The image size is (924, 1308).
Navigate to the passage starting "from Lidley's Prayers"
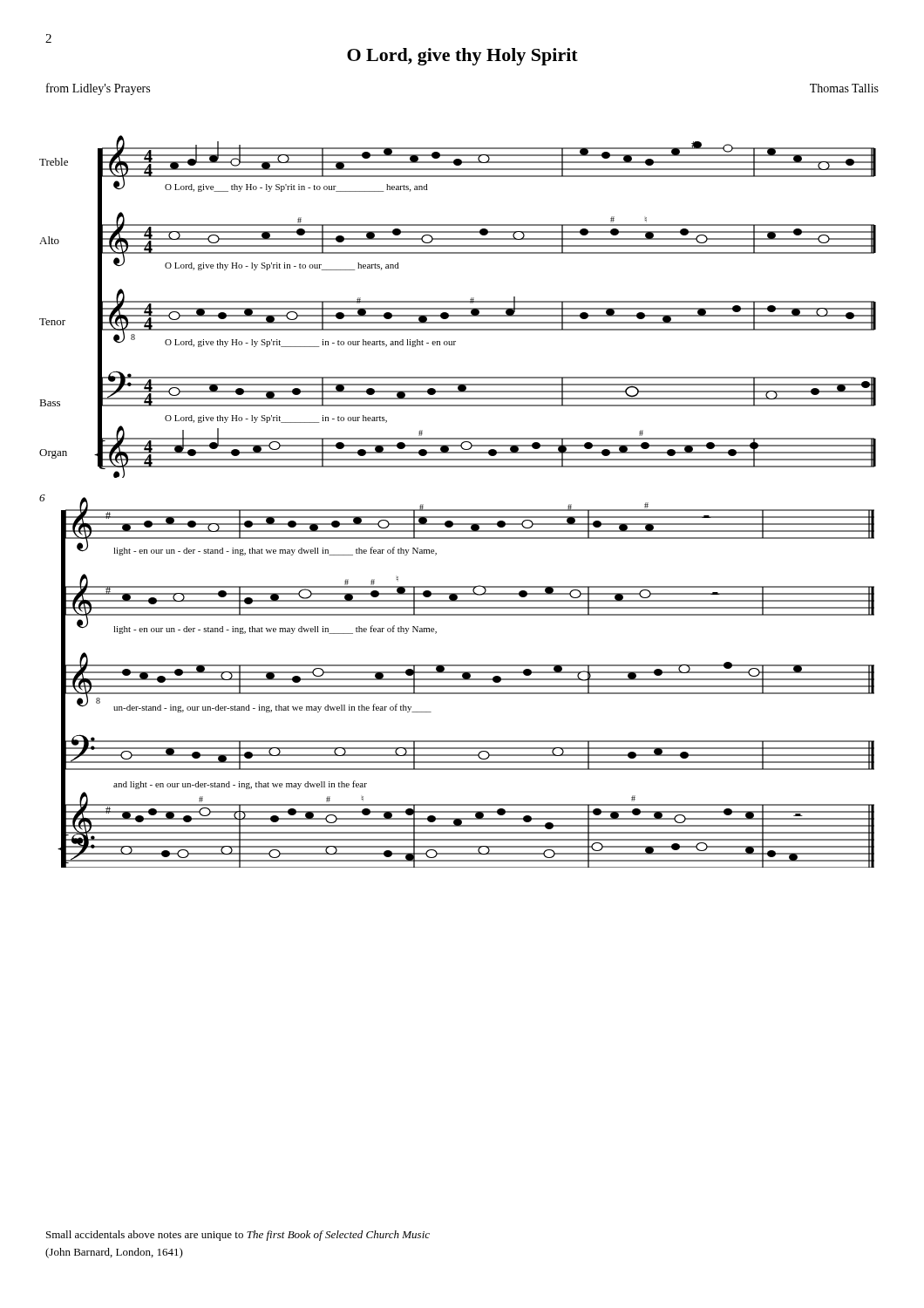pyautogui.click(x=98, y=89)
